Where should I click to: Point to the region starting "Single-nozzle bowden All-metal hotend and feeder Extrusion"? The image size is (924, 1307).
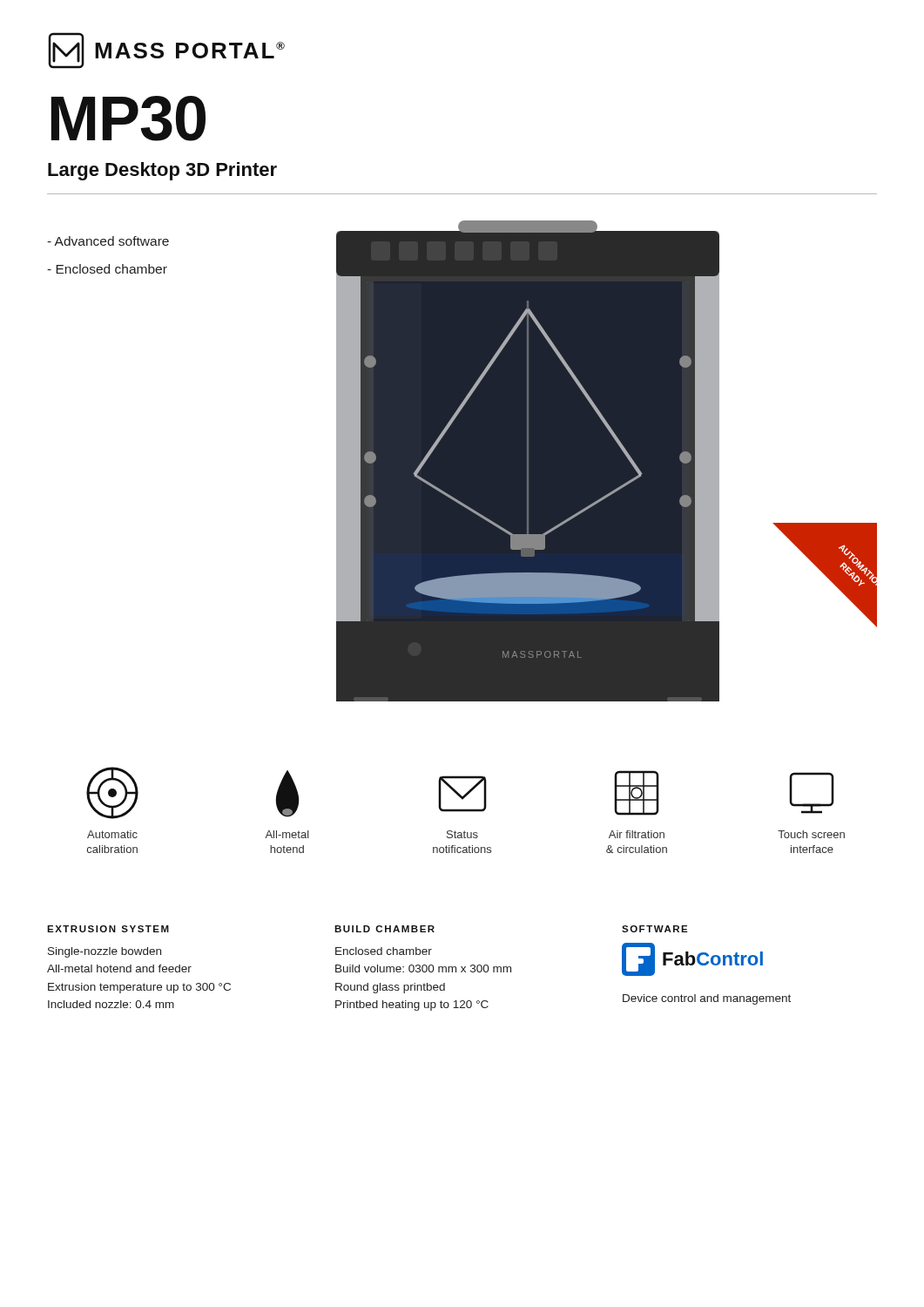tap(139, 978)
